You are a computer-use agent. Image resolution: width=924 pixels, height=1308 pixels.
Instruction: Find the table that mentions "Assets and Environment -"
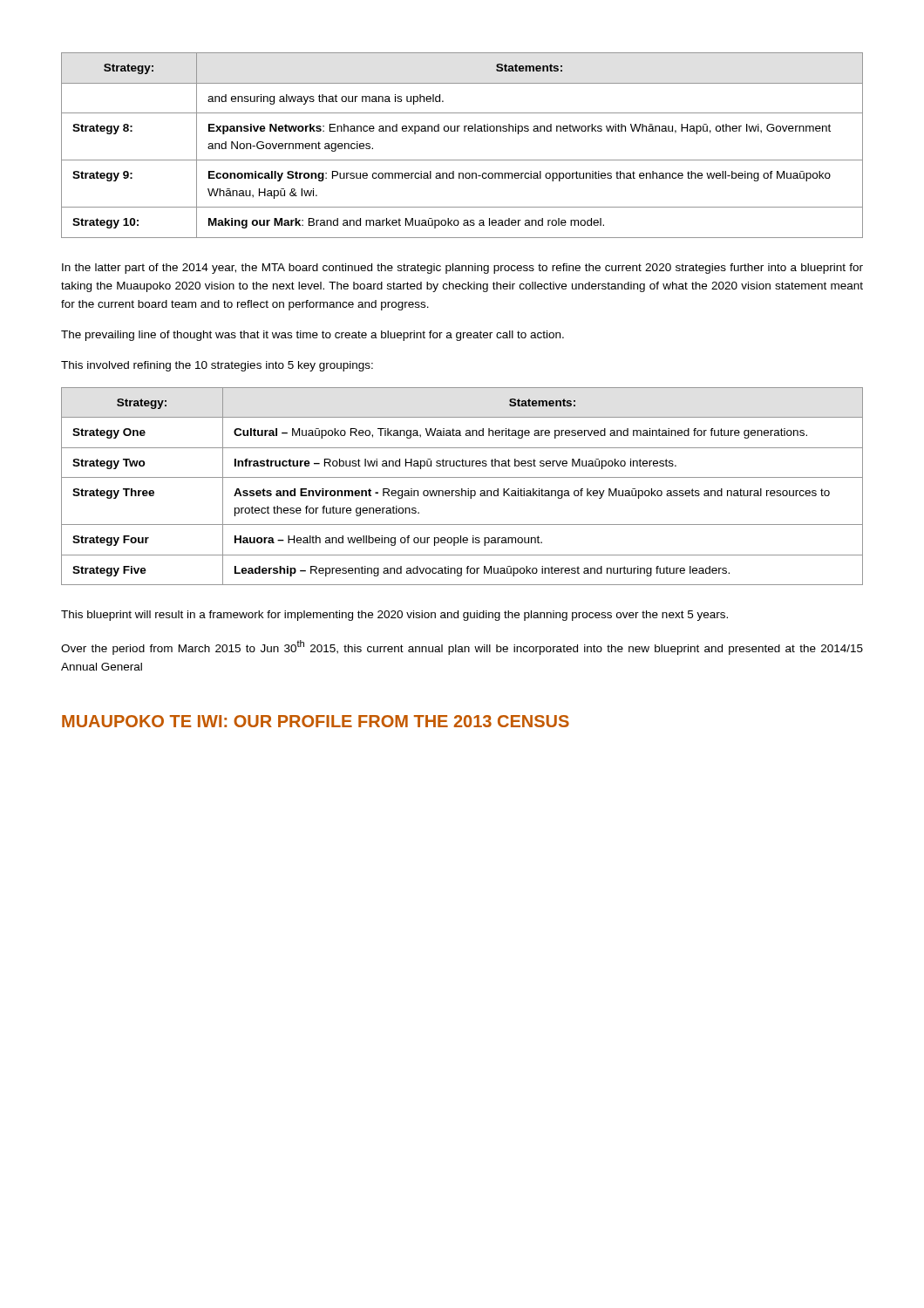click(x=462, y=486)
